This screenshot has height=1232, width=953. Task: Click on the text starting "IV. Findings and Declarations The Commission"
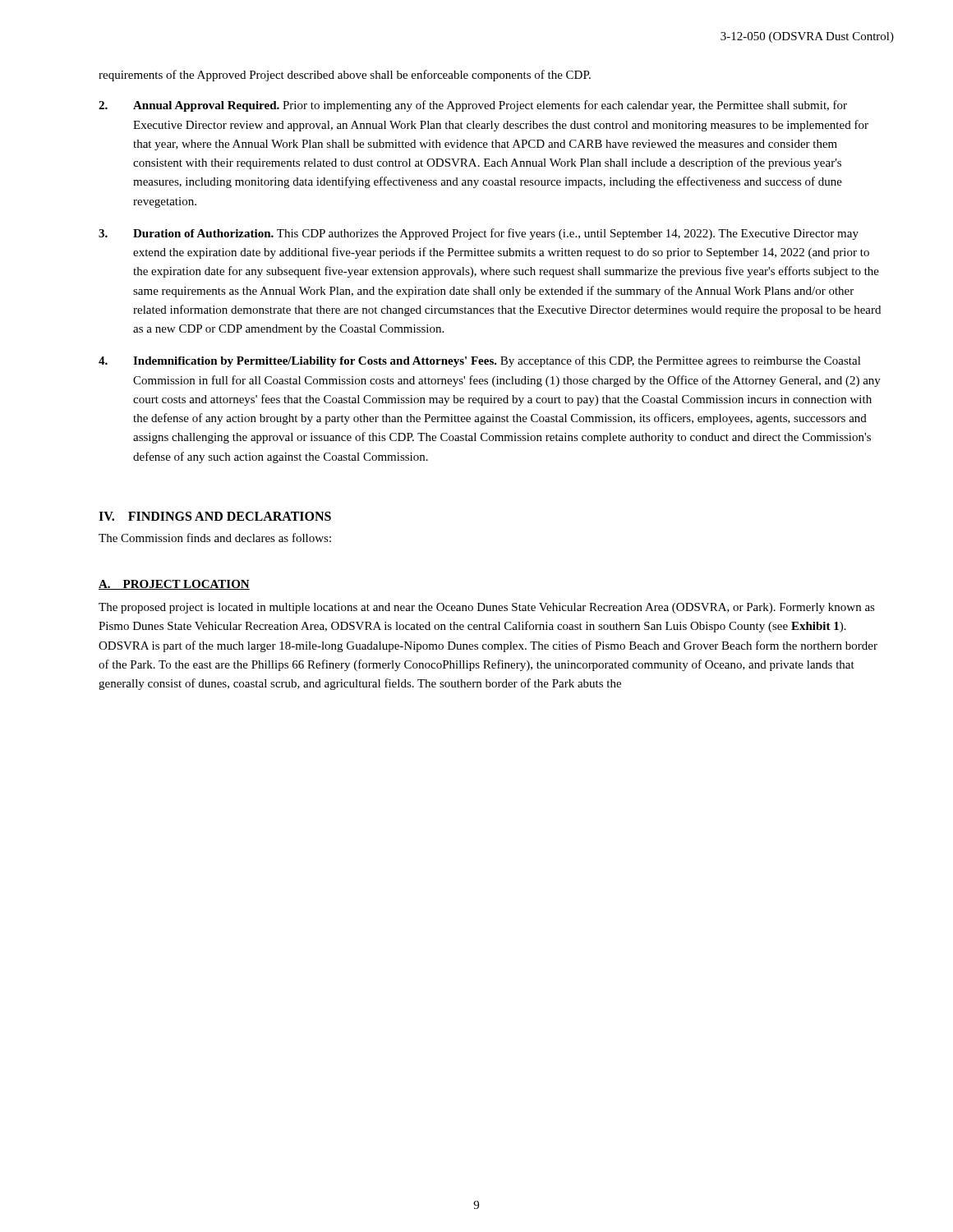pyautogui.click(x=215, y=516)
